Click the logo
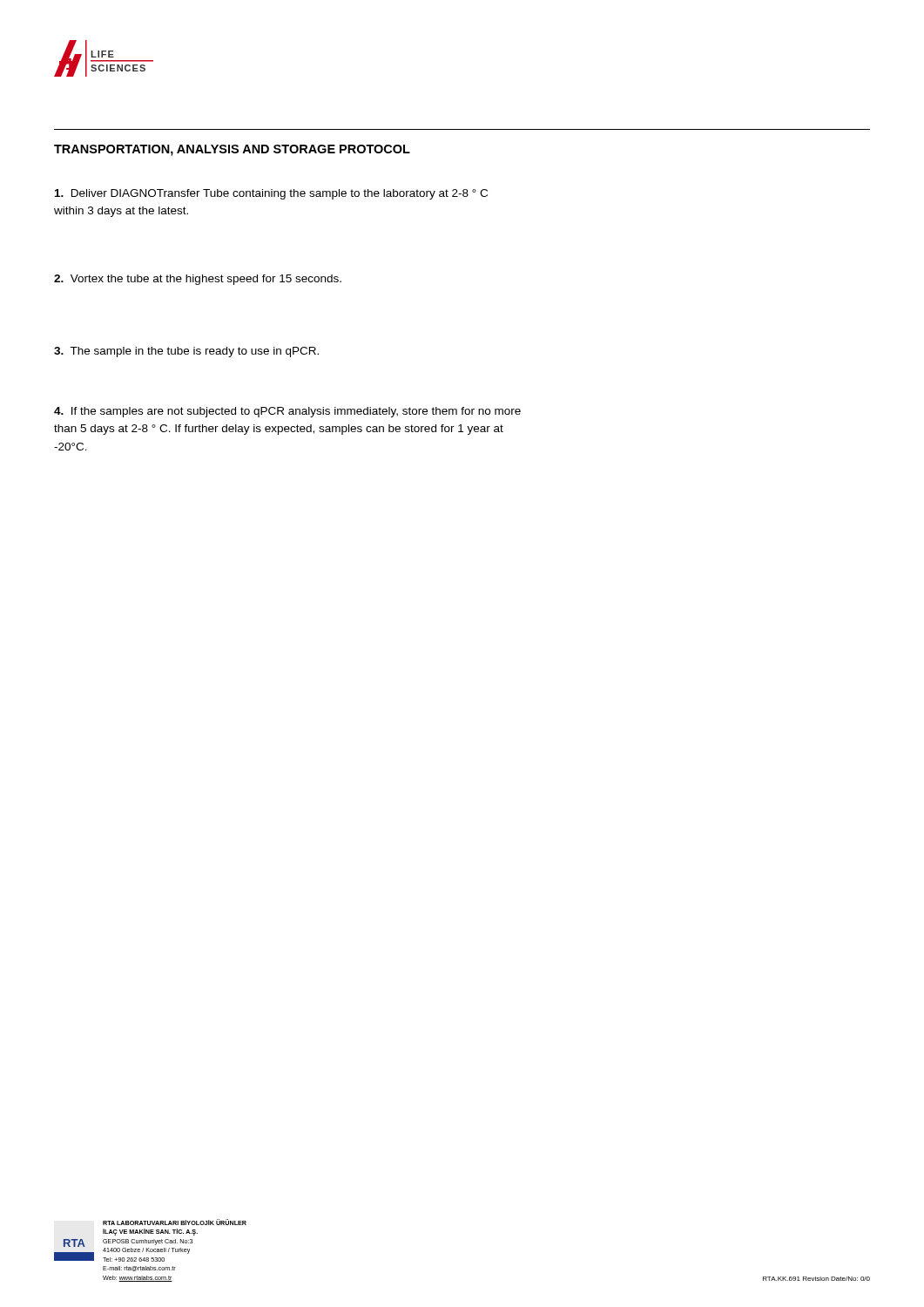Image resolution: width=924 pixels, height=1307 pixels. (106, 61)
